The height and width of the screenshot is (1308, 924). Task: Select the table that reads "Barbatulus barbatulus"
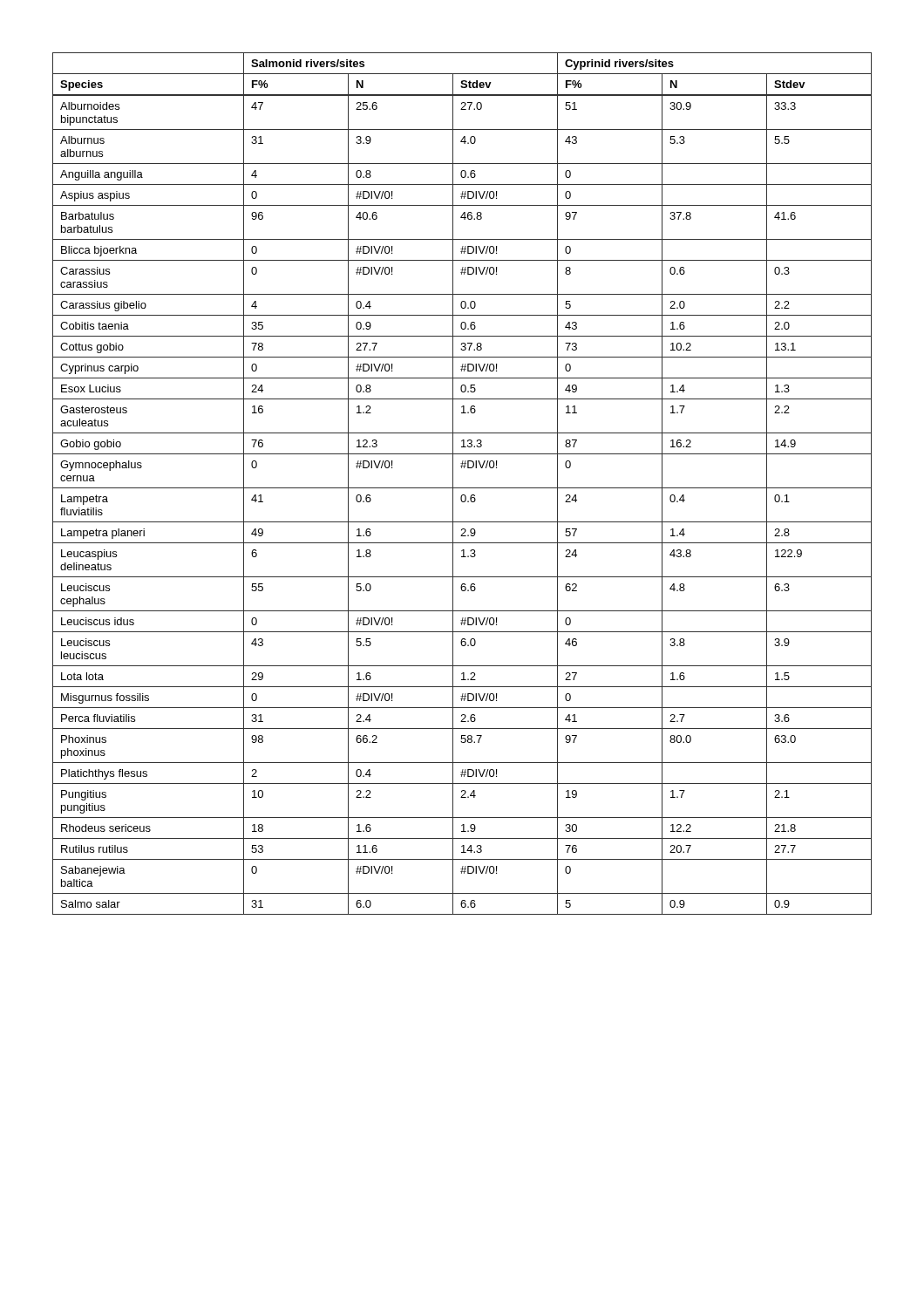click(462, 484)
